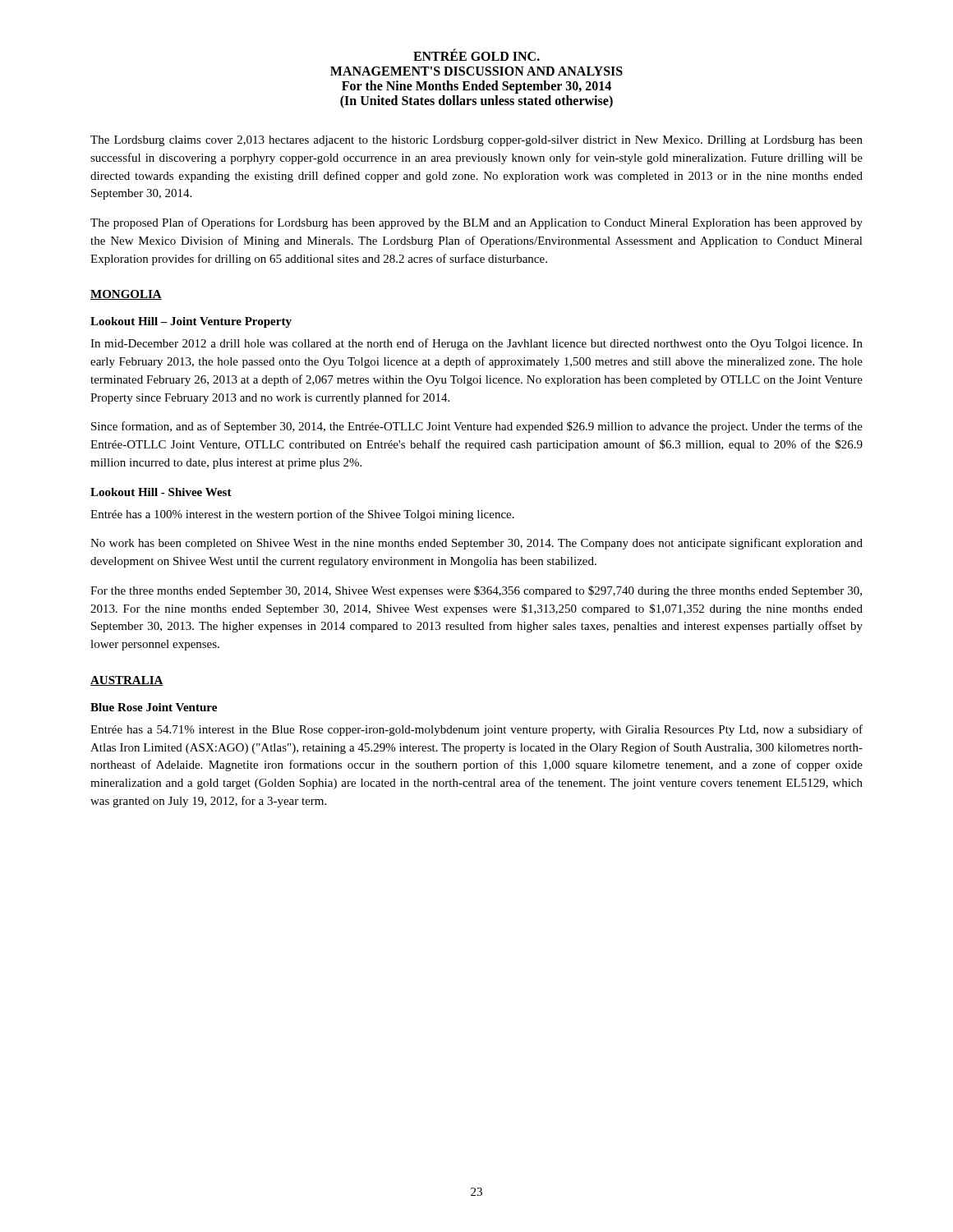Click on the text block with the text "In mid-December 2012 a drill hole was collared"
953x1232 pixels.
point(476,370)
